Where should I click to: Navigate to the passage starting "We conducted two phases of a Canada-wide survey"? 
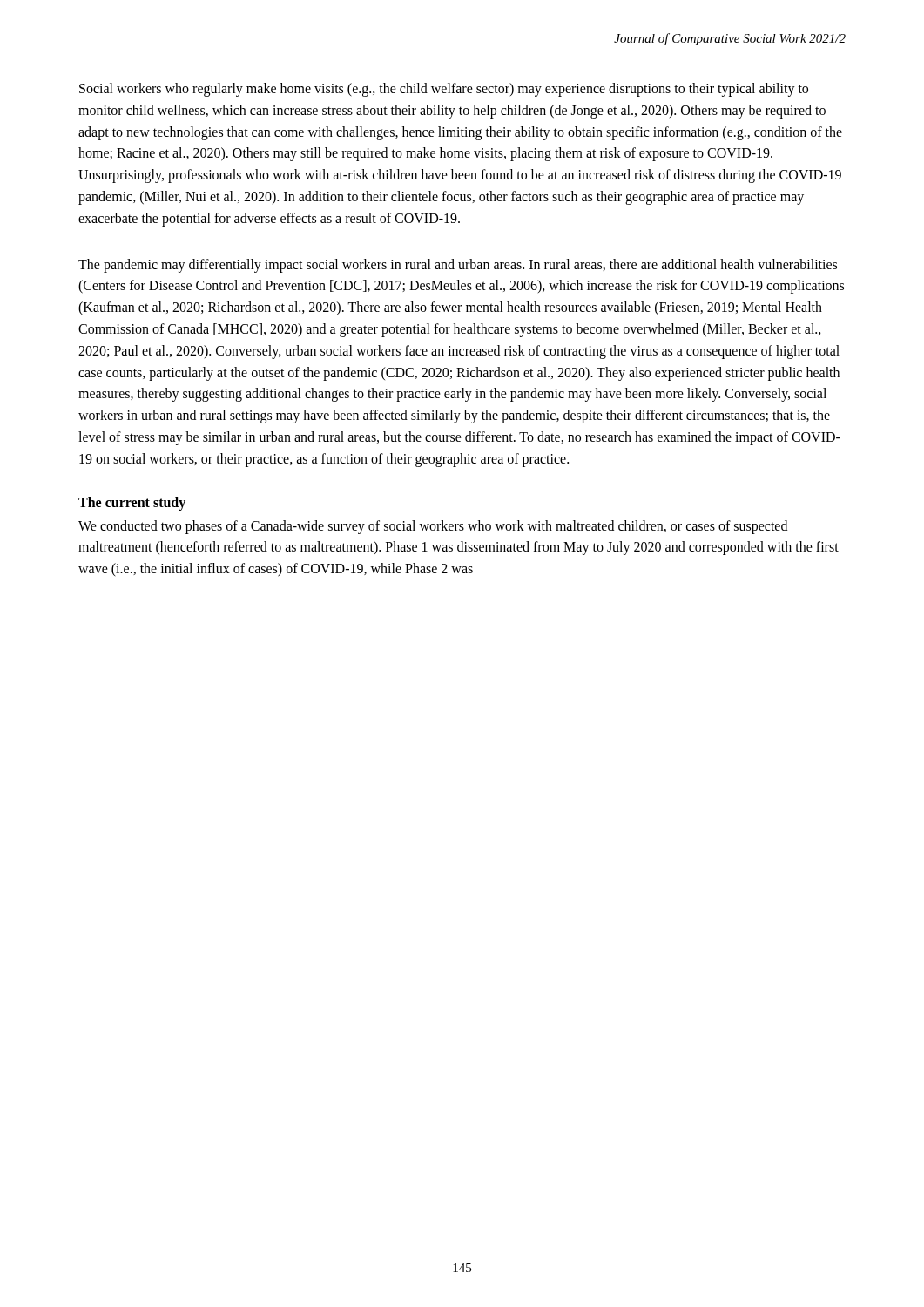(458, 547)
